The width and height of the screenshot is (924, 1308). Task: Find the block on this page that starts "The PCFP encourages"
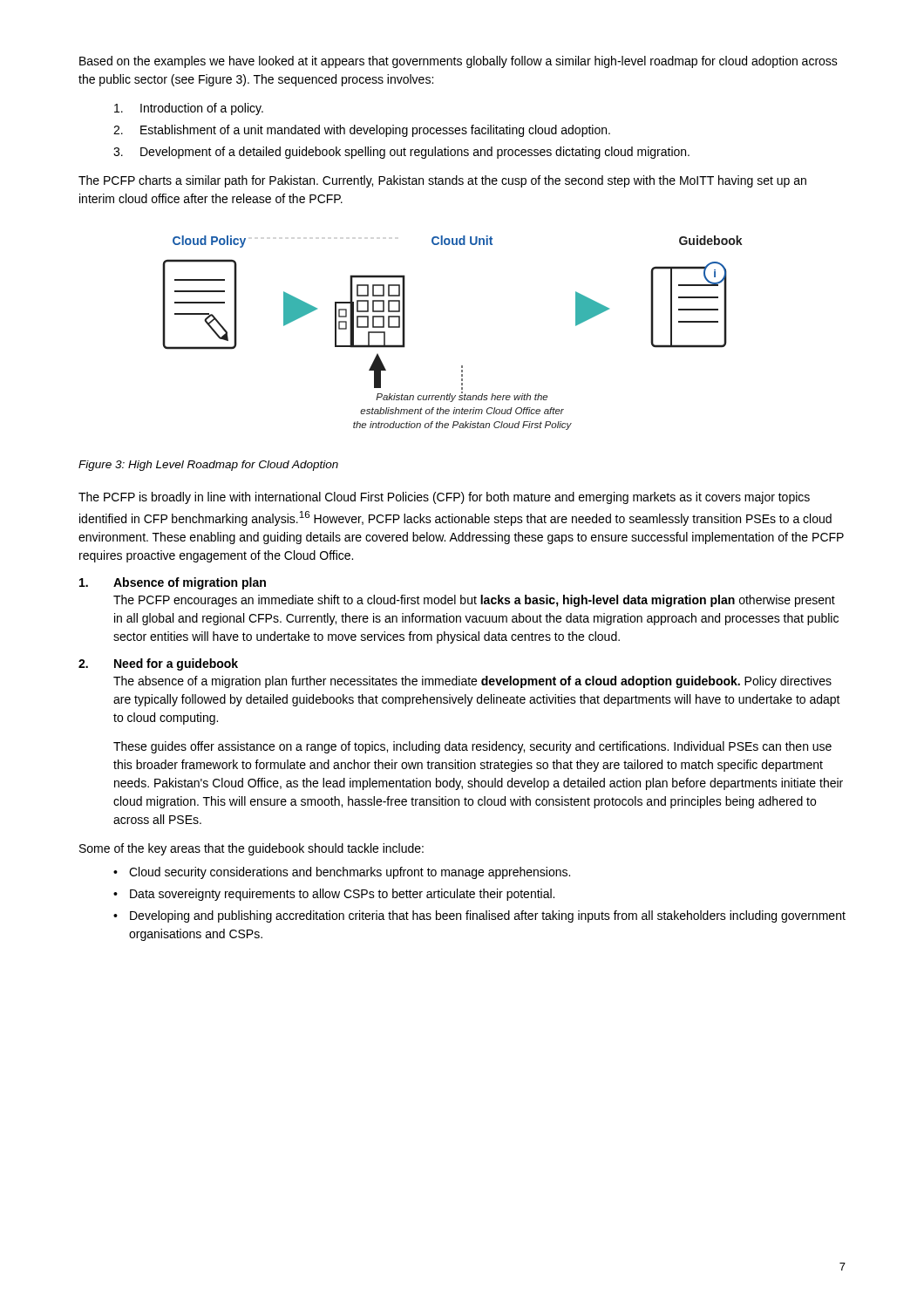coord(476,618)
